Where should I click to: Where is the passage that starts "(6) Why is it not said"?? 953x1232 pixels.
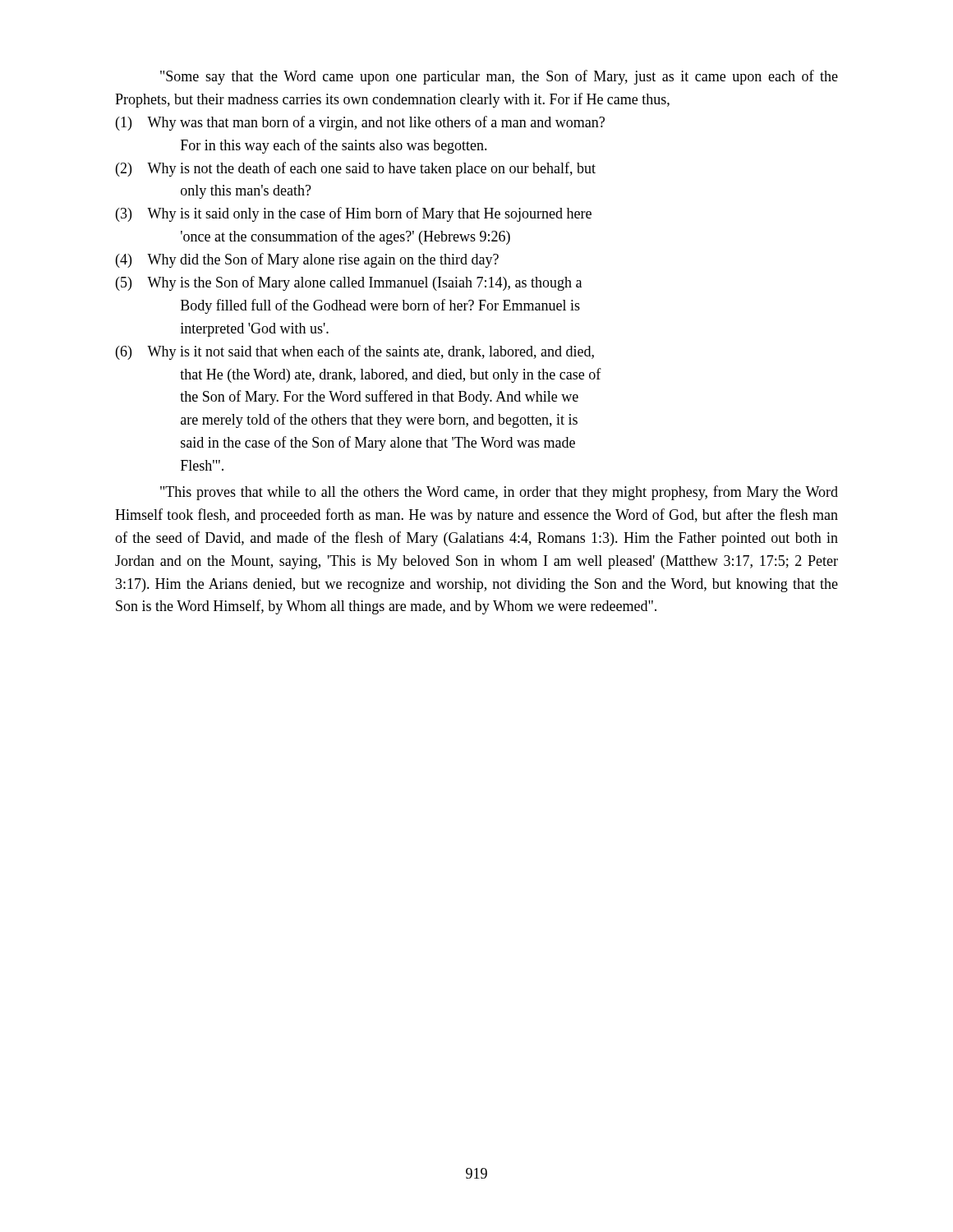click(476, 409)
